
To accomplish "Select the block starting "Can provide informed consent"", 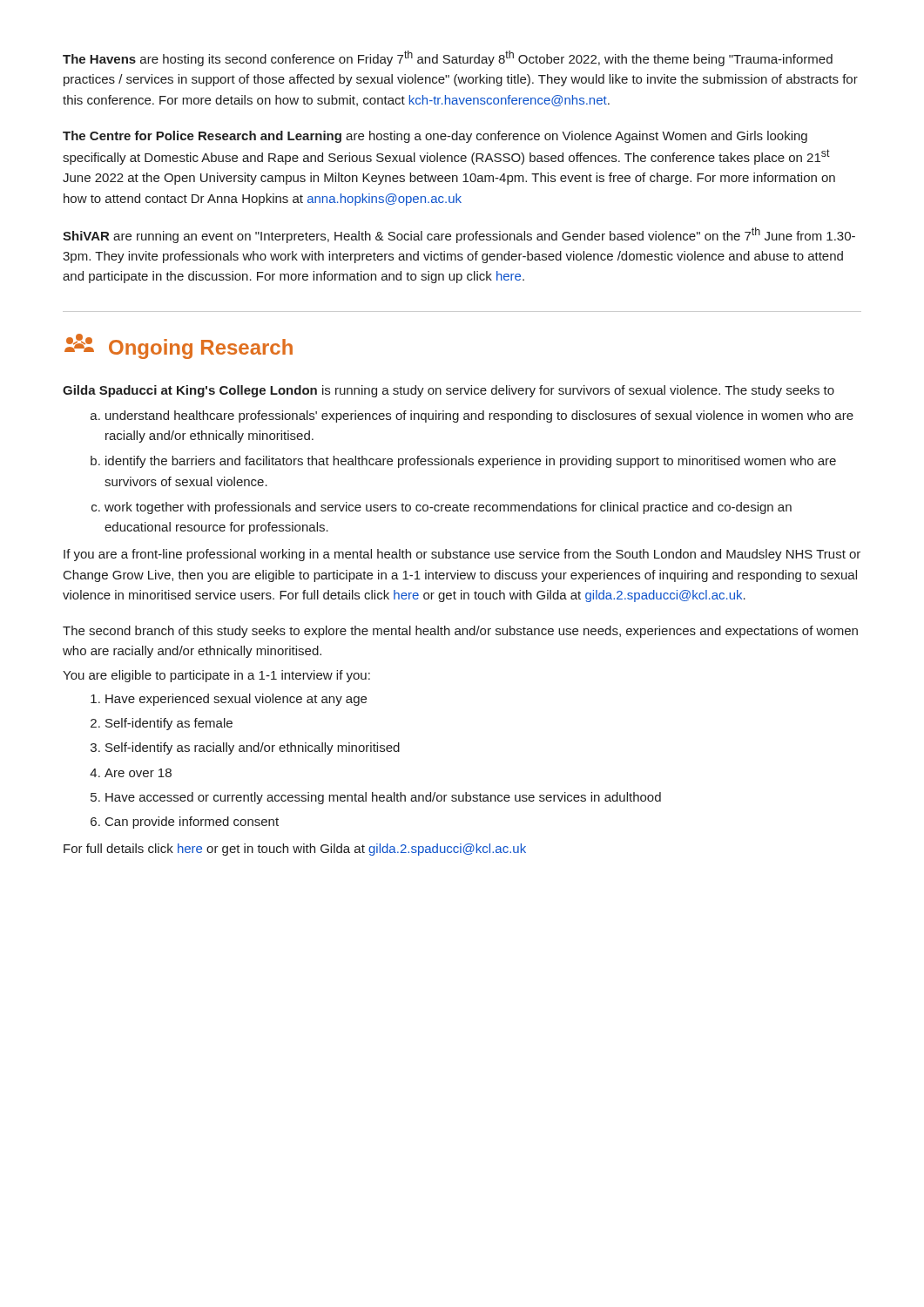I will tap(192, 821).
